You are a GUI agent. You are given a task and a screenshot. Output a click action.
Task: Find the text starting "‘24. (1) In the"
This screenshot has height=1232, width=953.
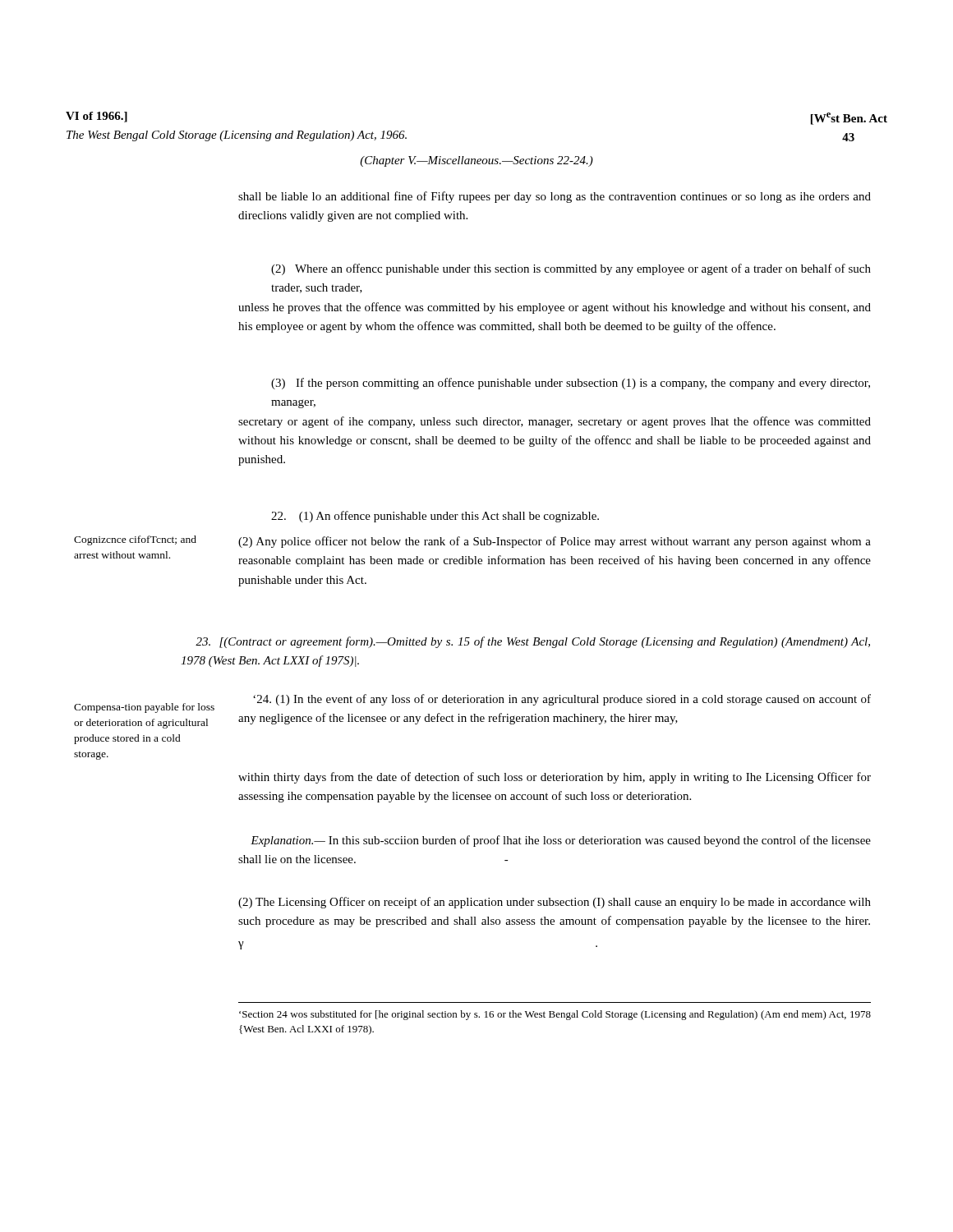pyautogui.click(x=555, y=709)
